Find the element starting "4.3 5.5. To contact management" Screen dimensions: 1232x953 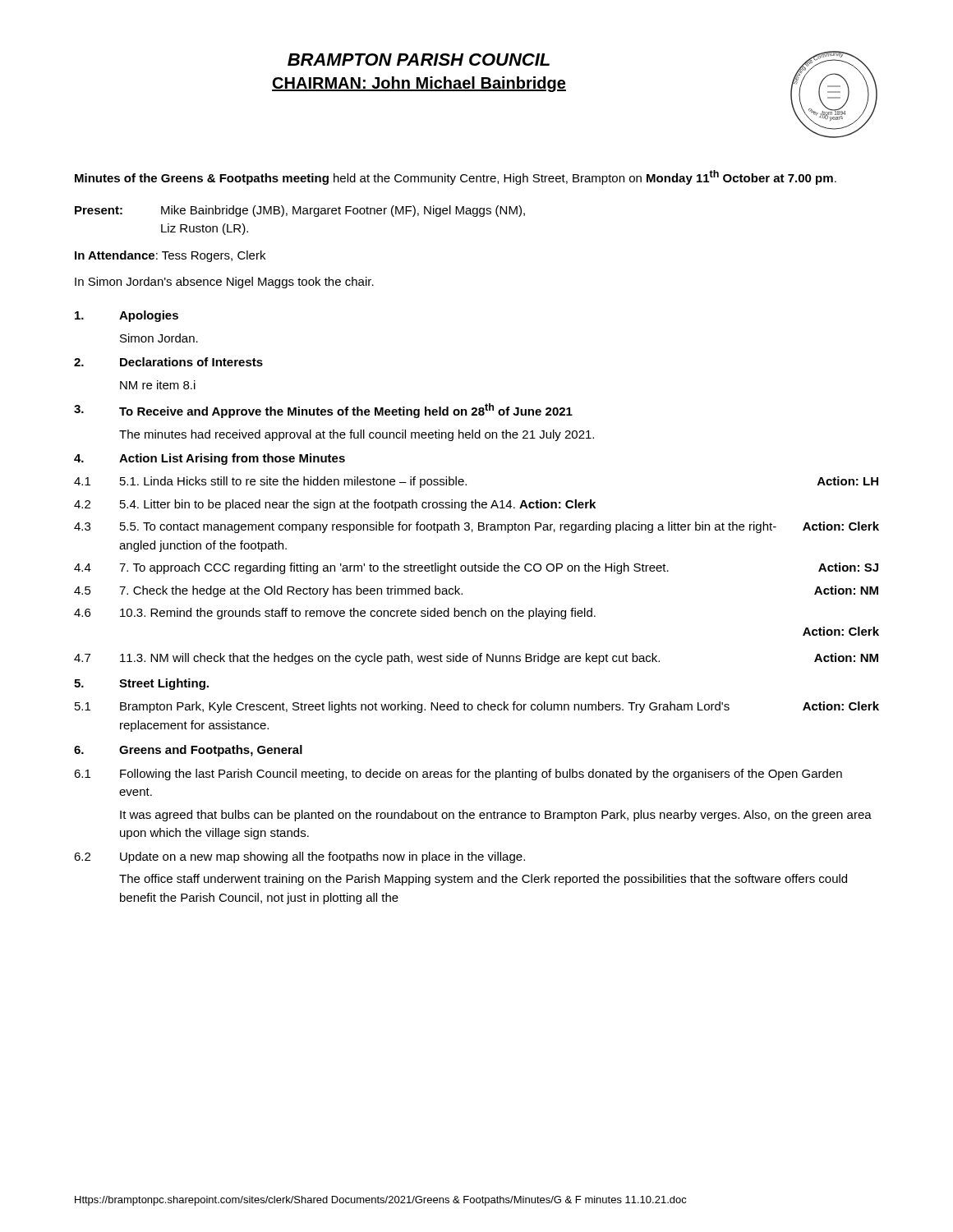coord(476,536)
